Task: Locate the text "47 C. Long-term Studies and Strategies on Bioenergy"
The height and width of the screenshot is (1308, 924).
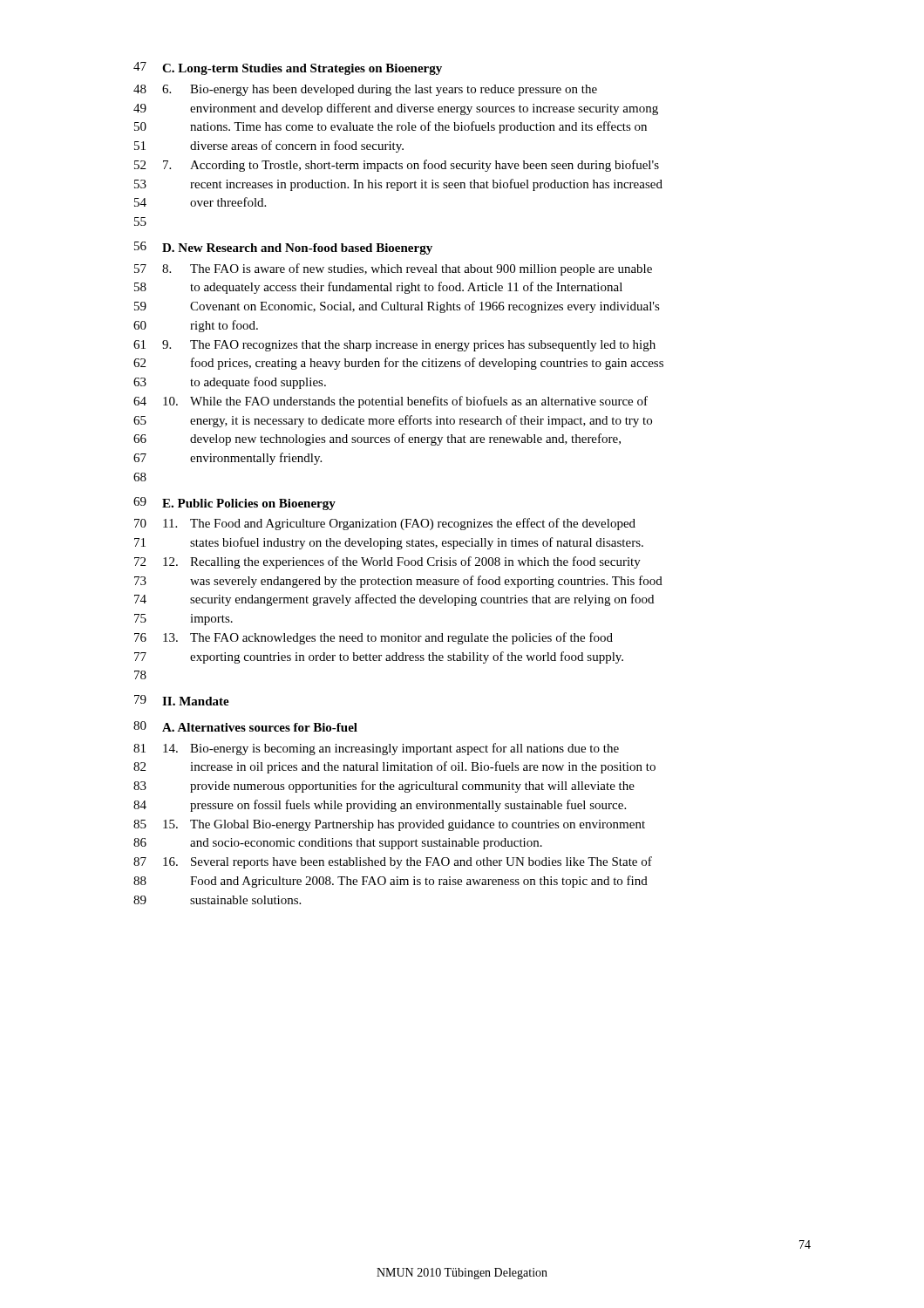Action: pos(288,68)
